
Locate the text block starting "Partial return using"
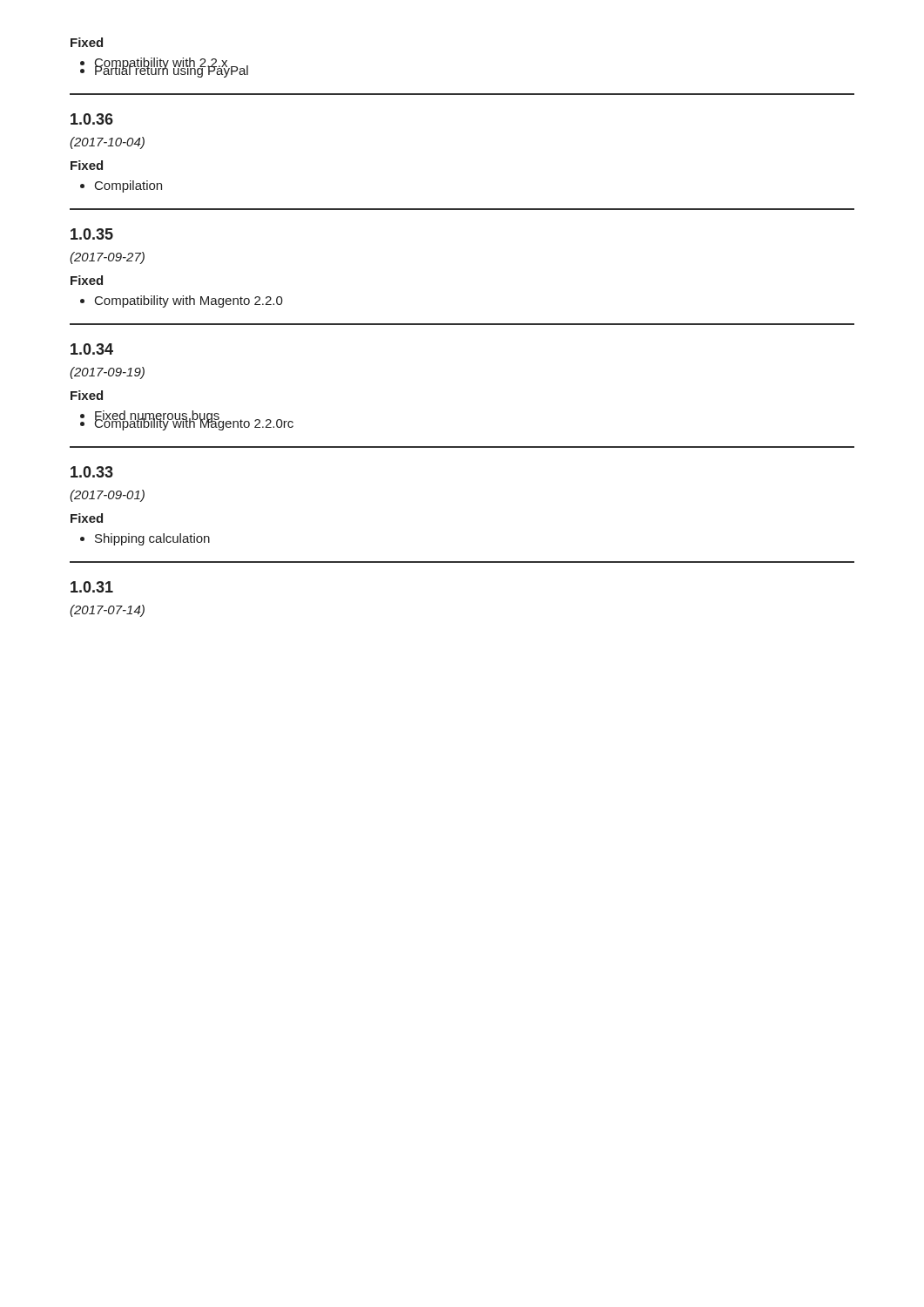click(164, 70)
